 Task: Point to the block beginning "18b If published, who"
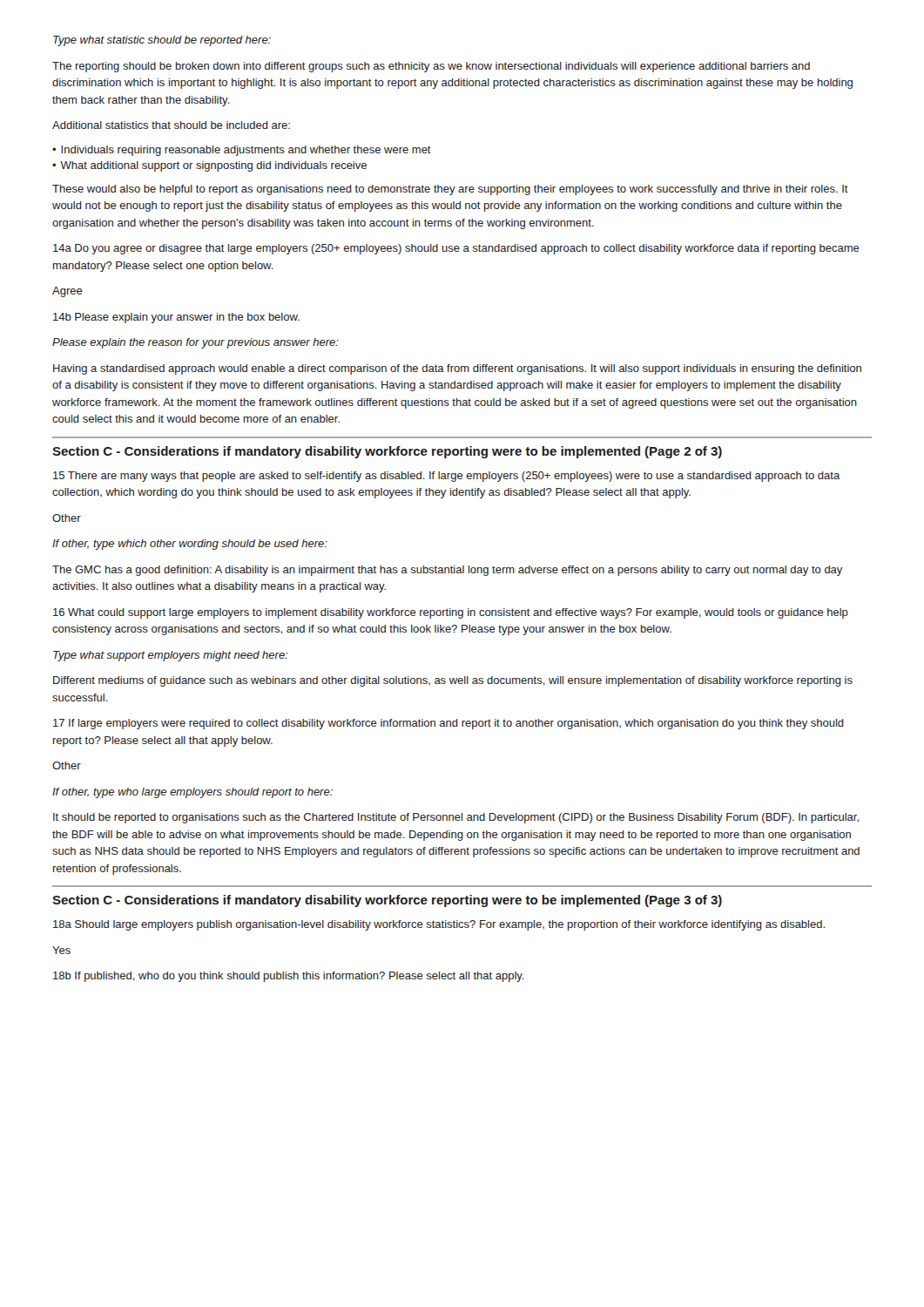click(x=462, y=976)
